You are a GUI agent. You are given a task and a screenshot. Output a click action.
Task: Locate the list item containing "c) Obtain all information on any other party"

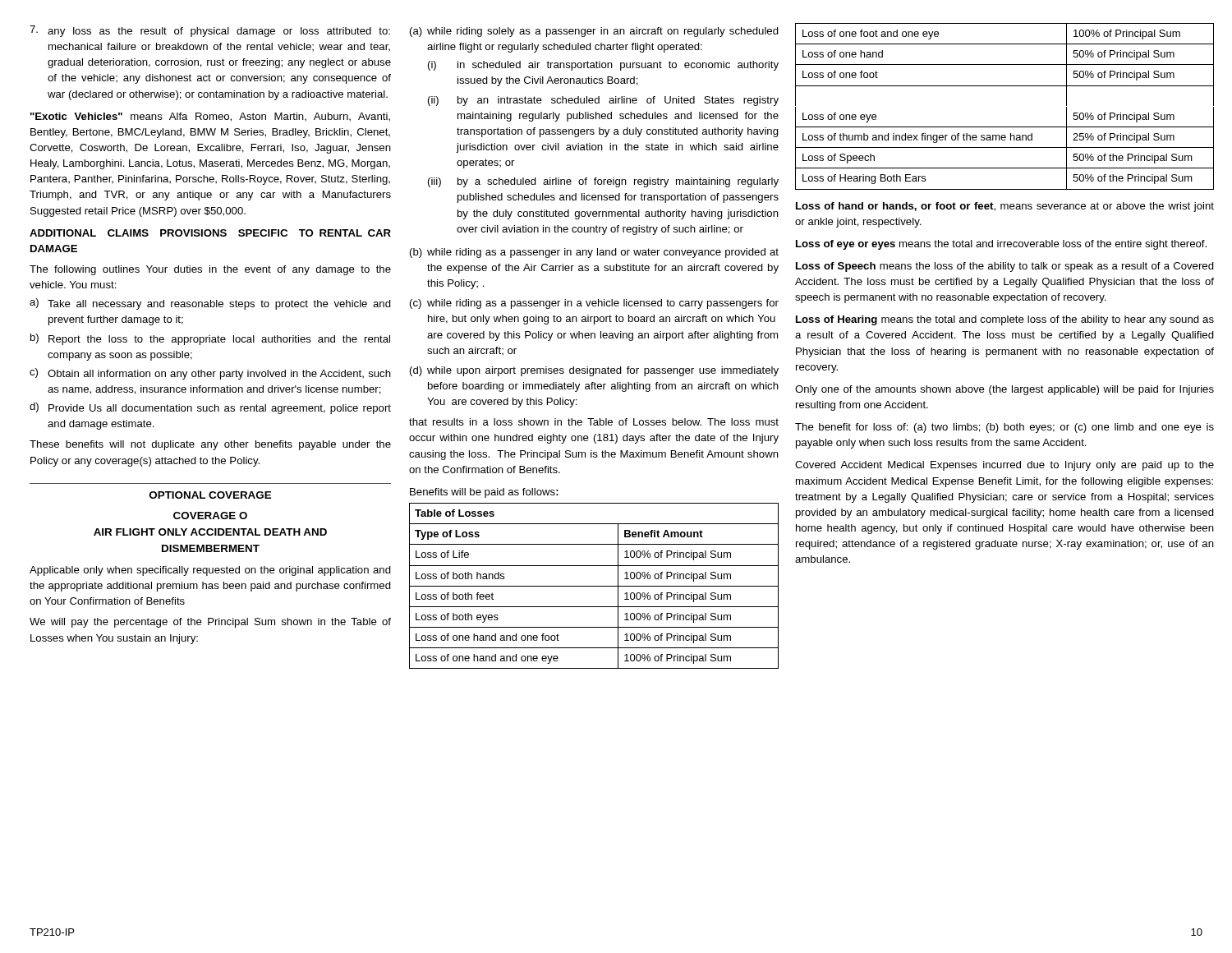[210, 381]
